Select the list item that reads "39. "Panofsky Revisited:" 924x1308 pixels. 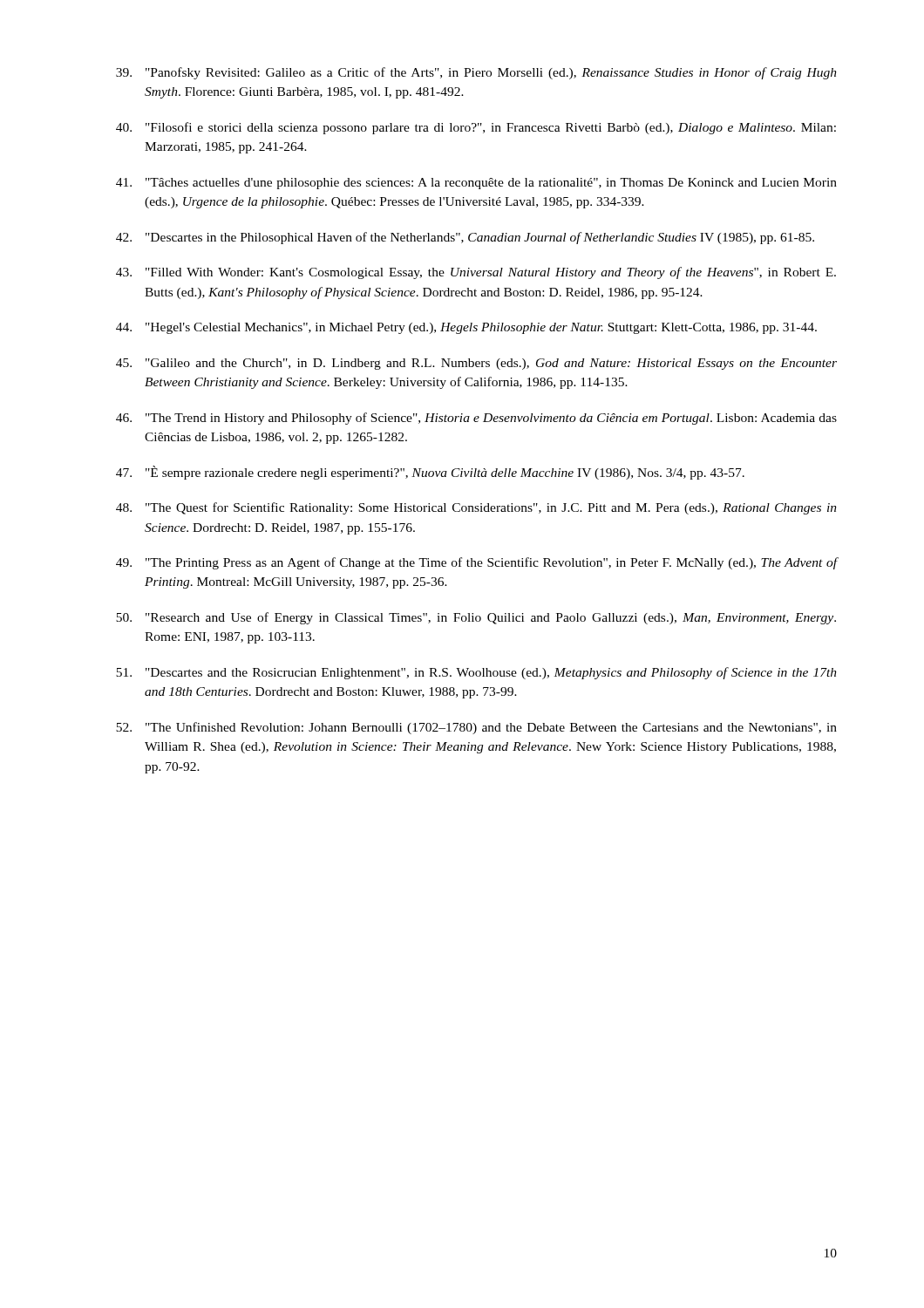(462, 82)
